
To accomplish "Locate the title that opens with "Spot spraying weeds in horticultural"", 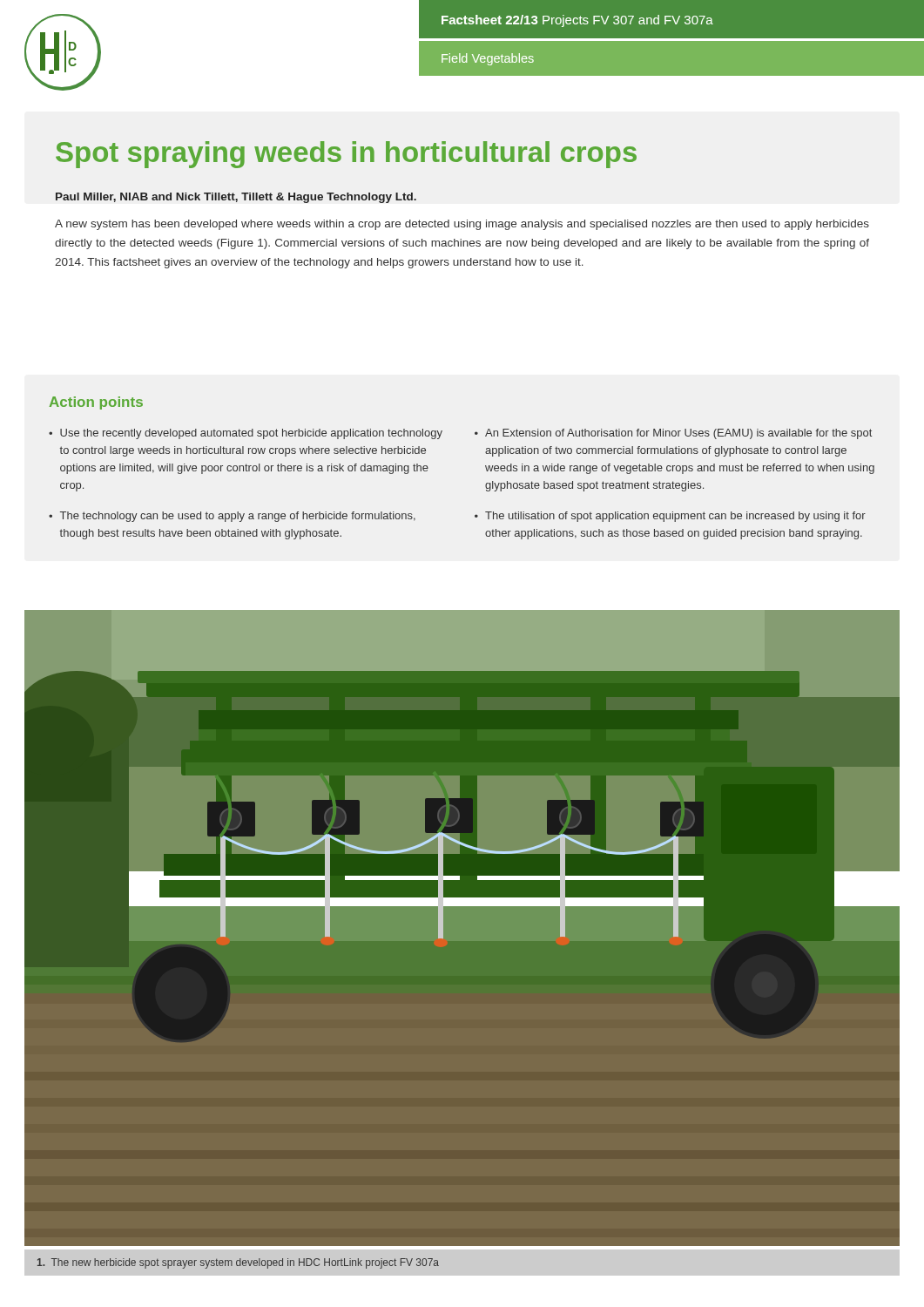I will coord(462,152).
